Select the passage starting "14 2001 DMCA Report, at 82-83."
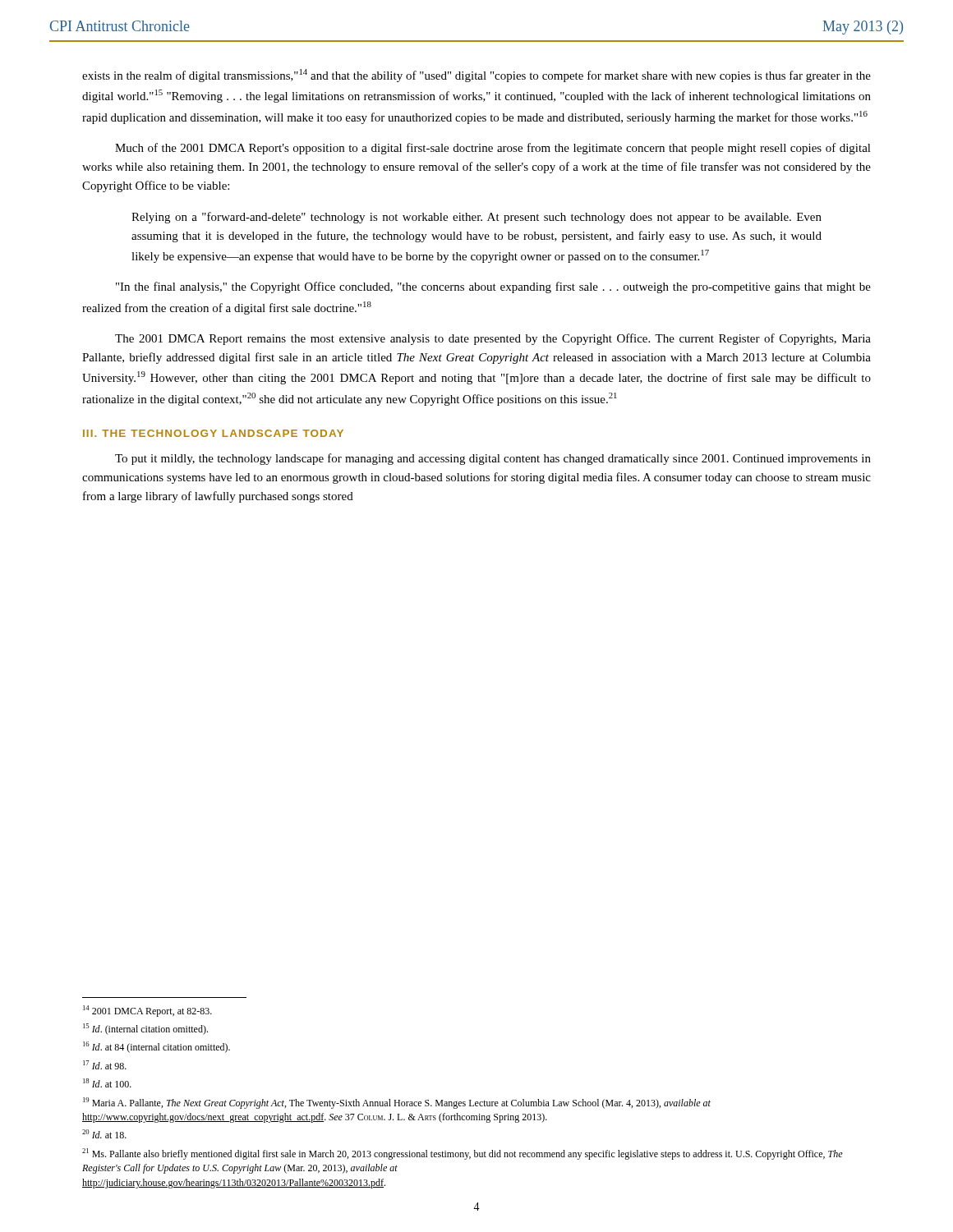The height and width of the screenshot is (1232, 953). point(147,1010)
